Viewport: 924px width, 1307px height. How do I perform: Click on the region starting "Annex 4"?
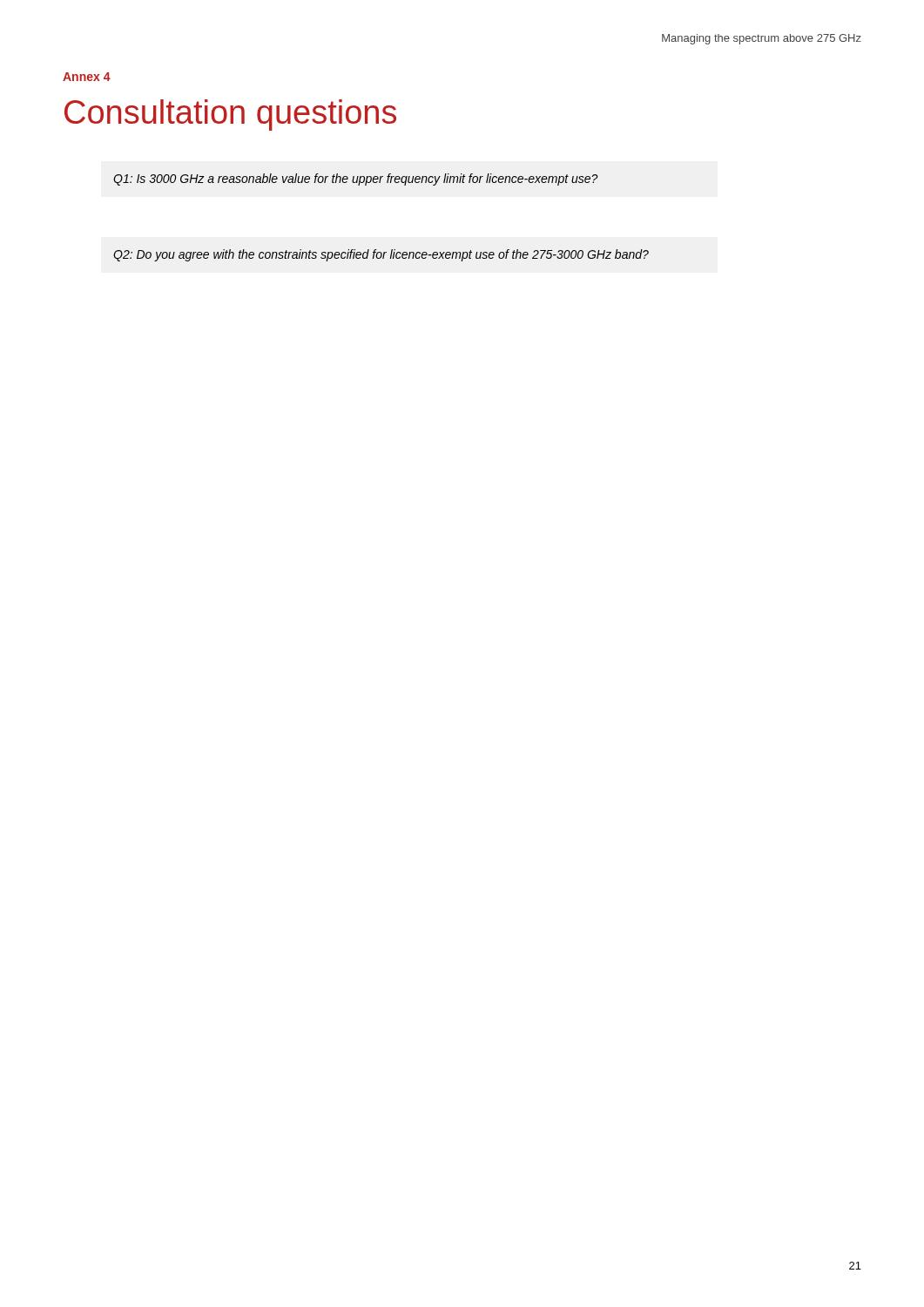(x=86, y=77)
